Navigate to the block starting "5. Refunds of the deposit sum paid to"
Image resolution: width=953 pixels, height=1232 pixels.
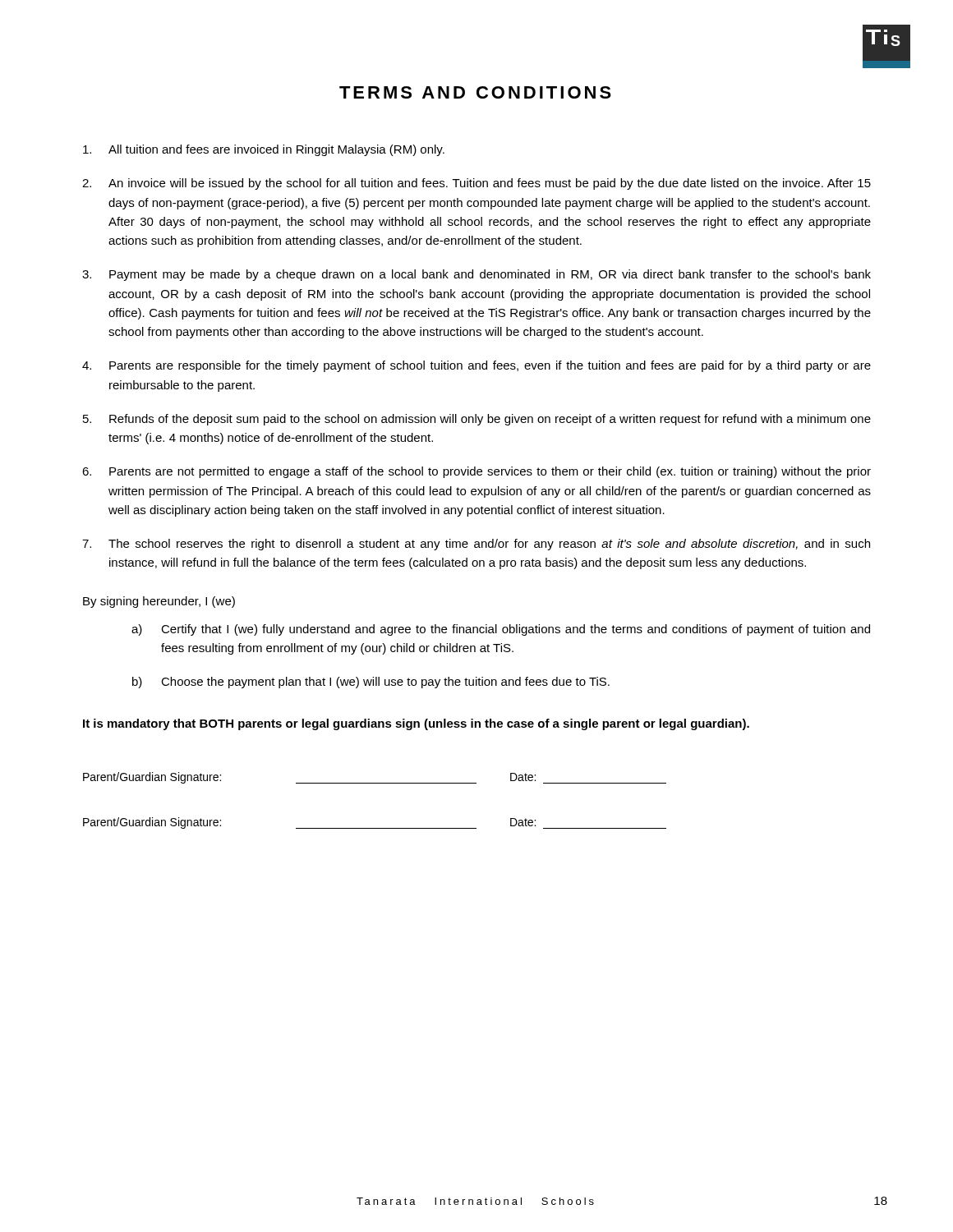476,428
